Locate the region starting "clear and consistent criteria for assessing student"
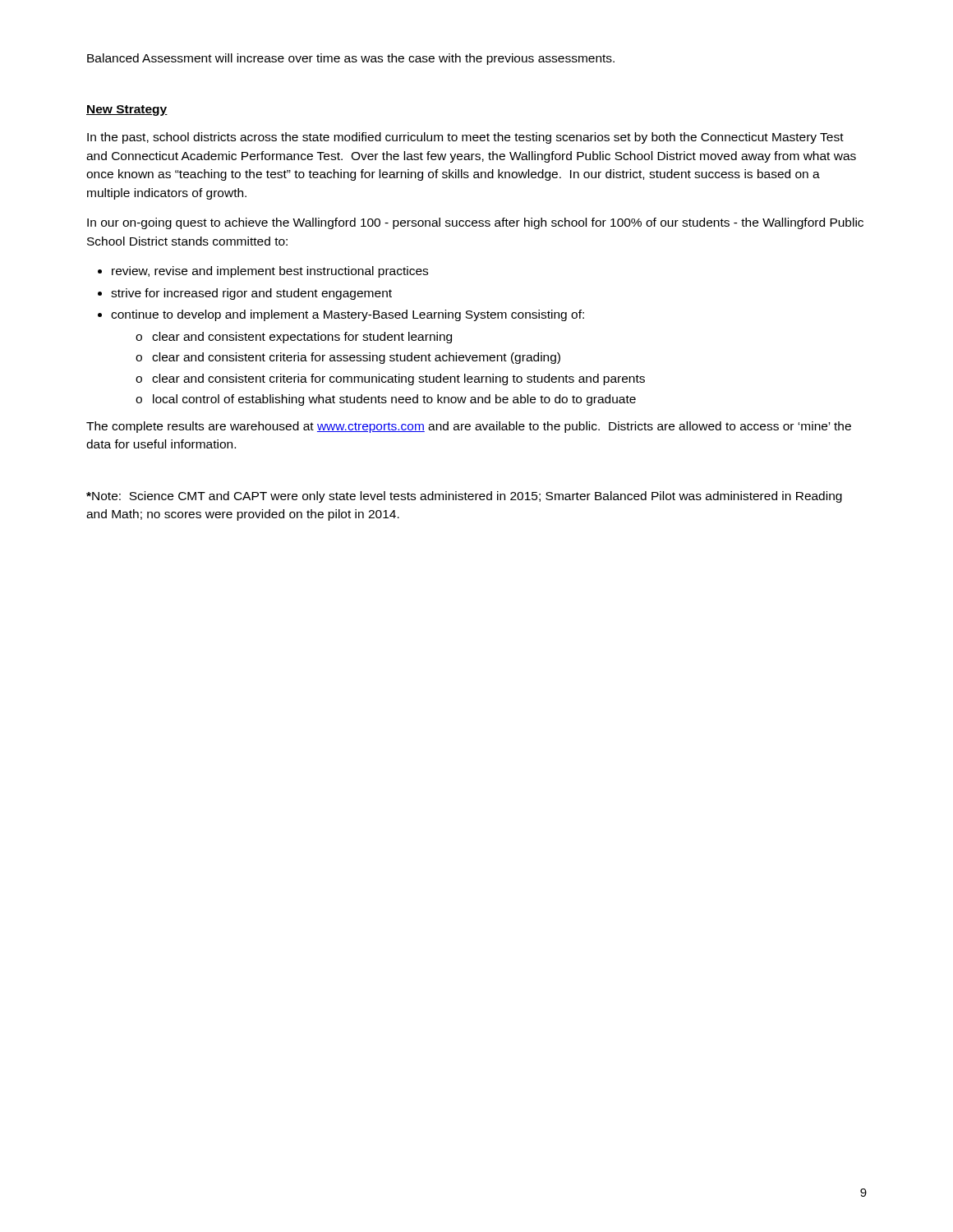The width and height of the screenshot is (953, 1232). click(357, 357)
